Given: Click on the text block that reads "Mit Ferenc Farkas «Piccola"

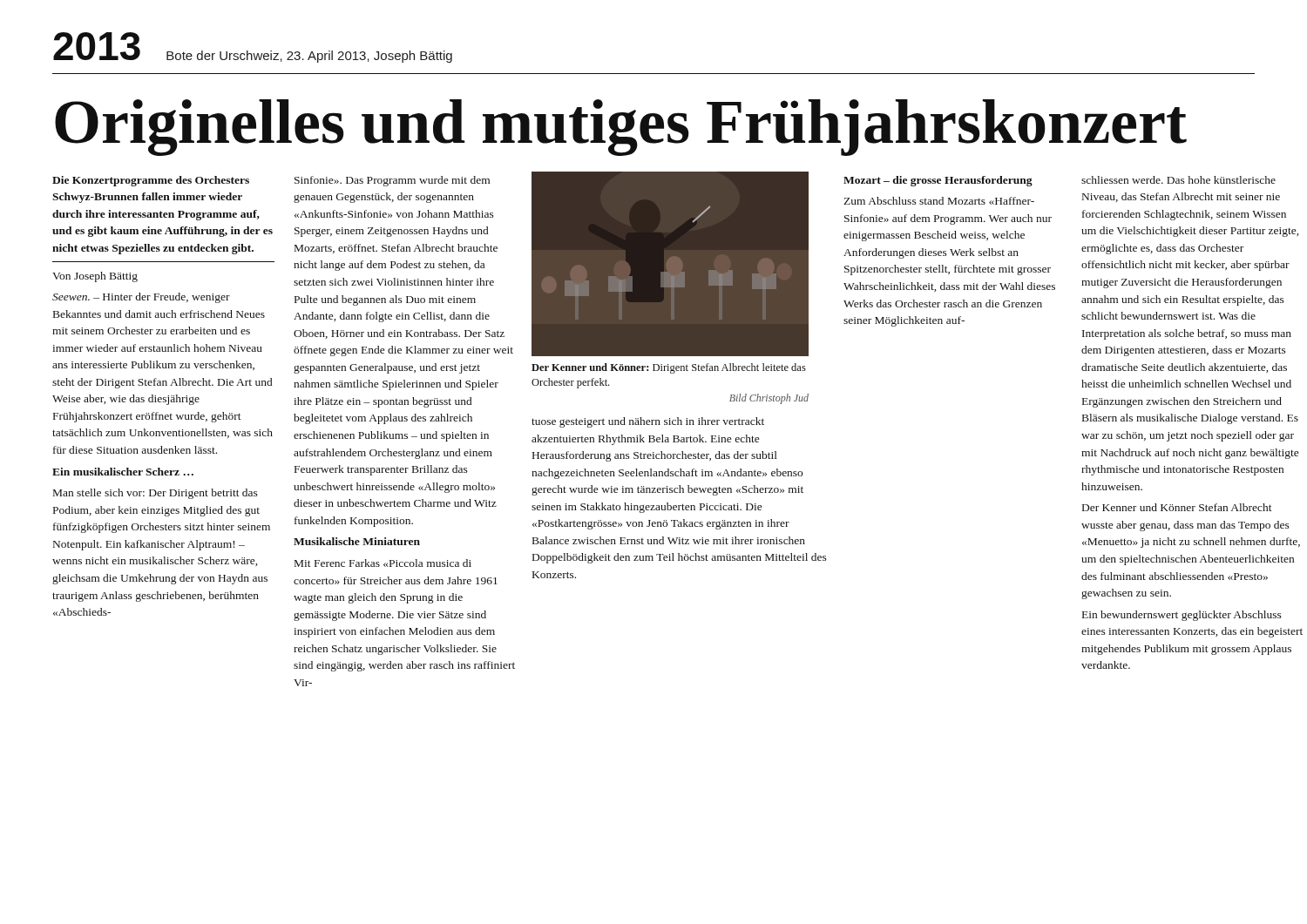Looking at the screenshot, I should coord(405,623).
